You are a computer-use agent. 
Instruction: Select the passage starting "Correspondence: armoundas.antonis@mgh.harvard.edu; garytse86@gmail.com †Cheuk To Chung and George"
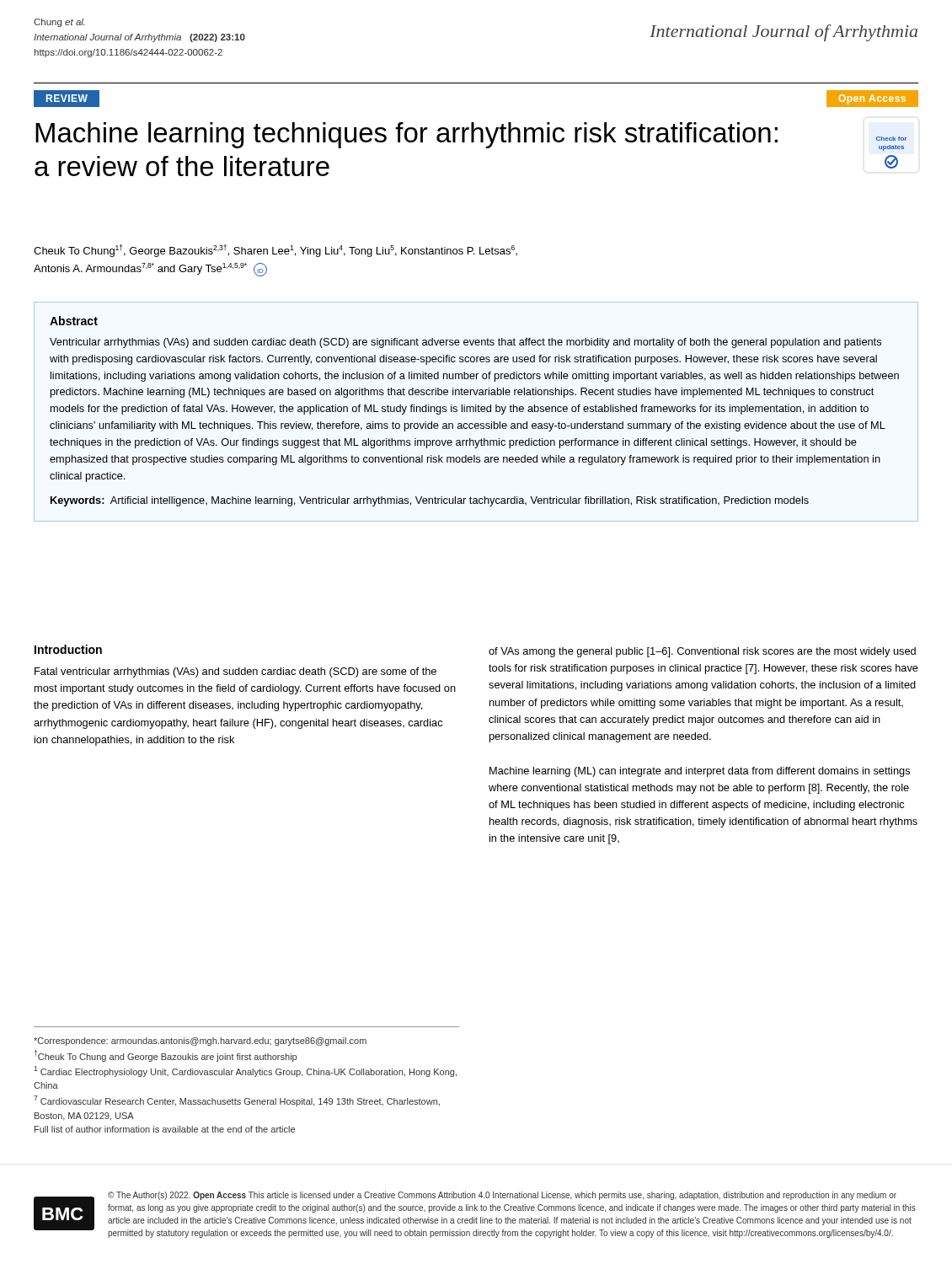246,1085
